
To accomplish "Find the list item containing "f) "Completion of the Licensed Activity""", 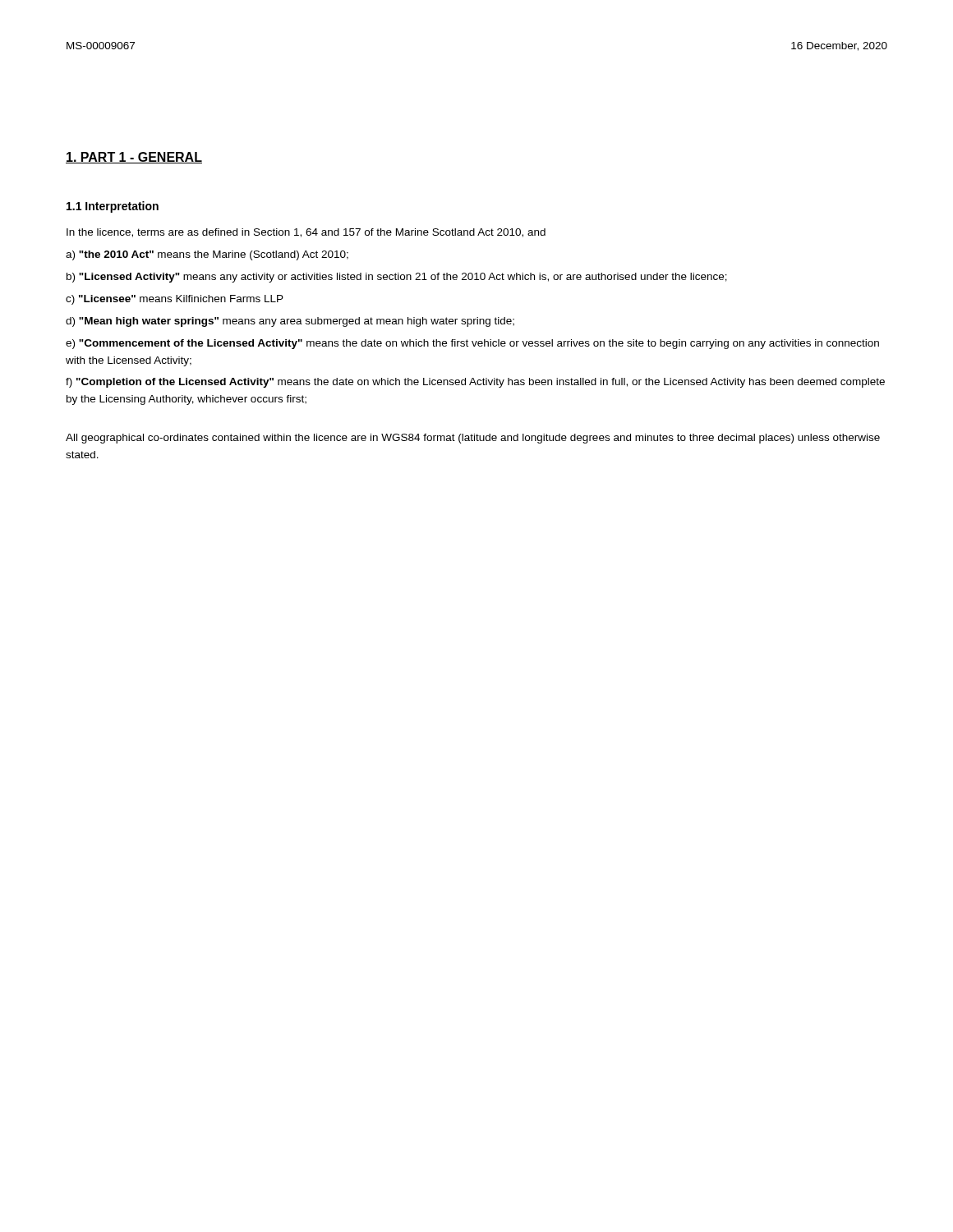I will coord(475,390).
